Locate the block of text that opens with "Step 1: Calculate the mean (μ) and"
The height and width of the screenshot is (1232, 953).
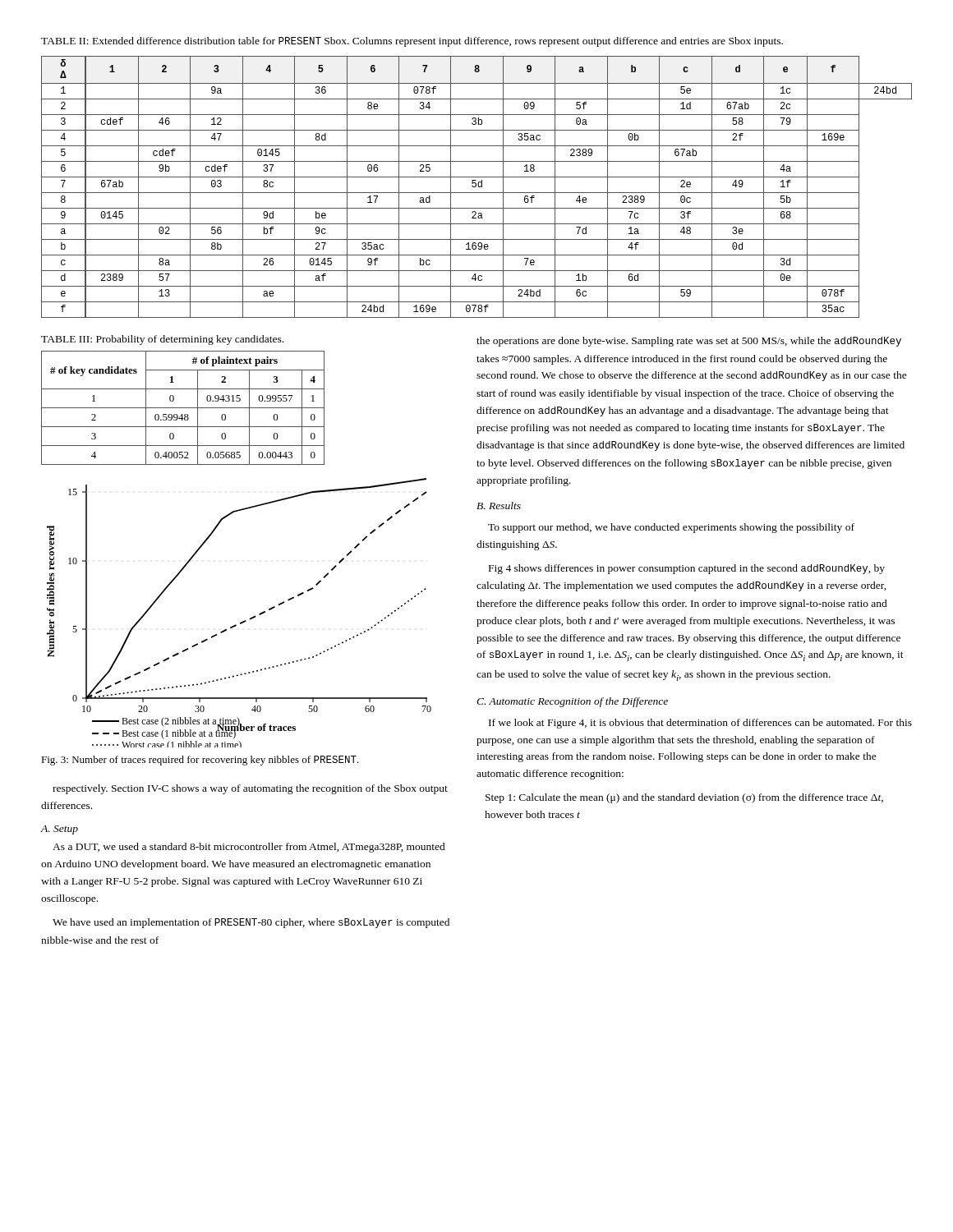tap(684, 806)
